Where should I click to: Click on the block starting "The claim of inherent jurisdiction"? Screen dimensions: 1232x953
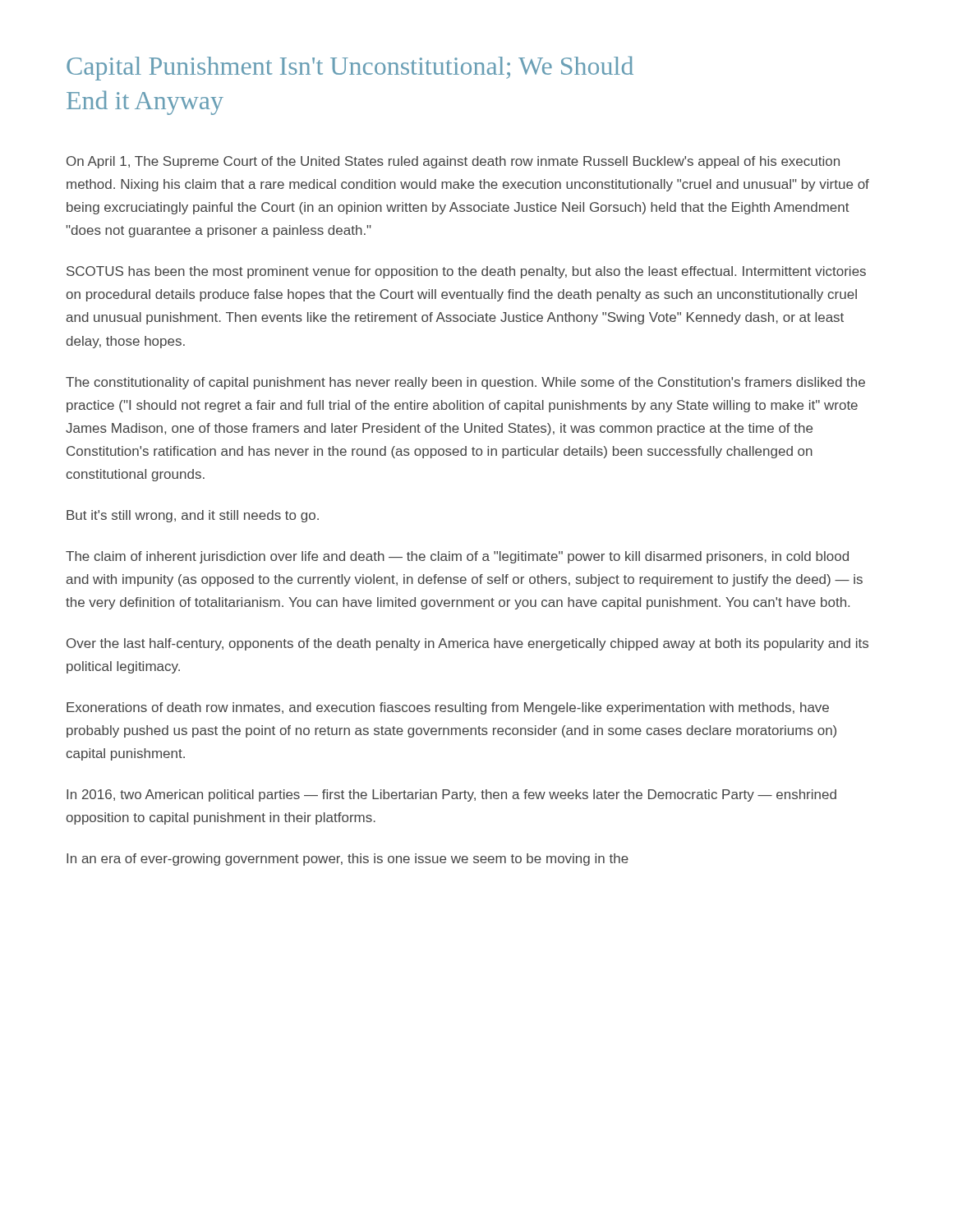tap(464, 579)
